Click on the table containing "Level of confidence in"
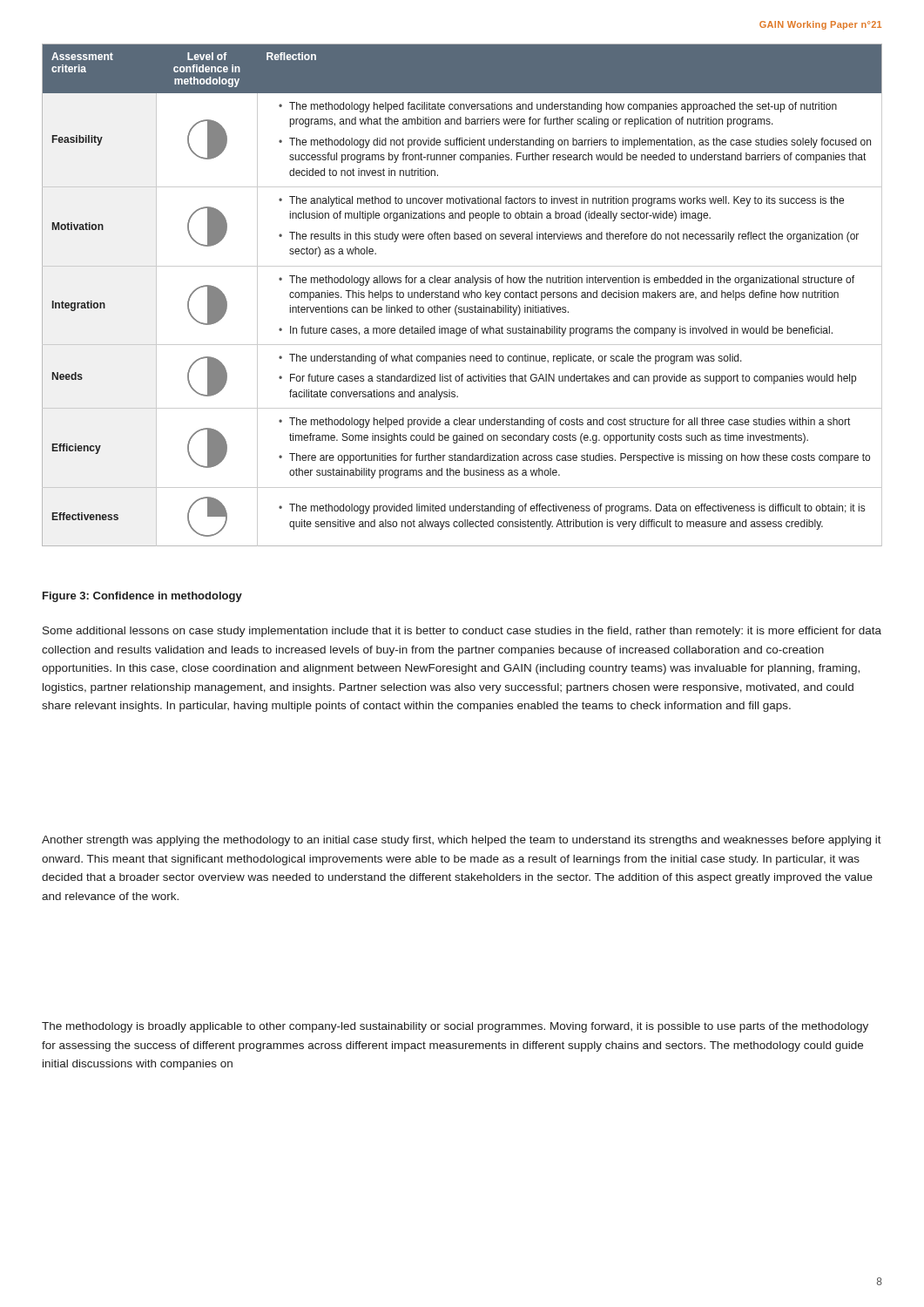This screenshot has width=924, height=1307. pyautogui.click(x=462, y=295)
